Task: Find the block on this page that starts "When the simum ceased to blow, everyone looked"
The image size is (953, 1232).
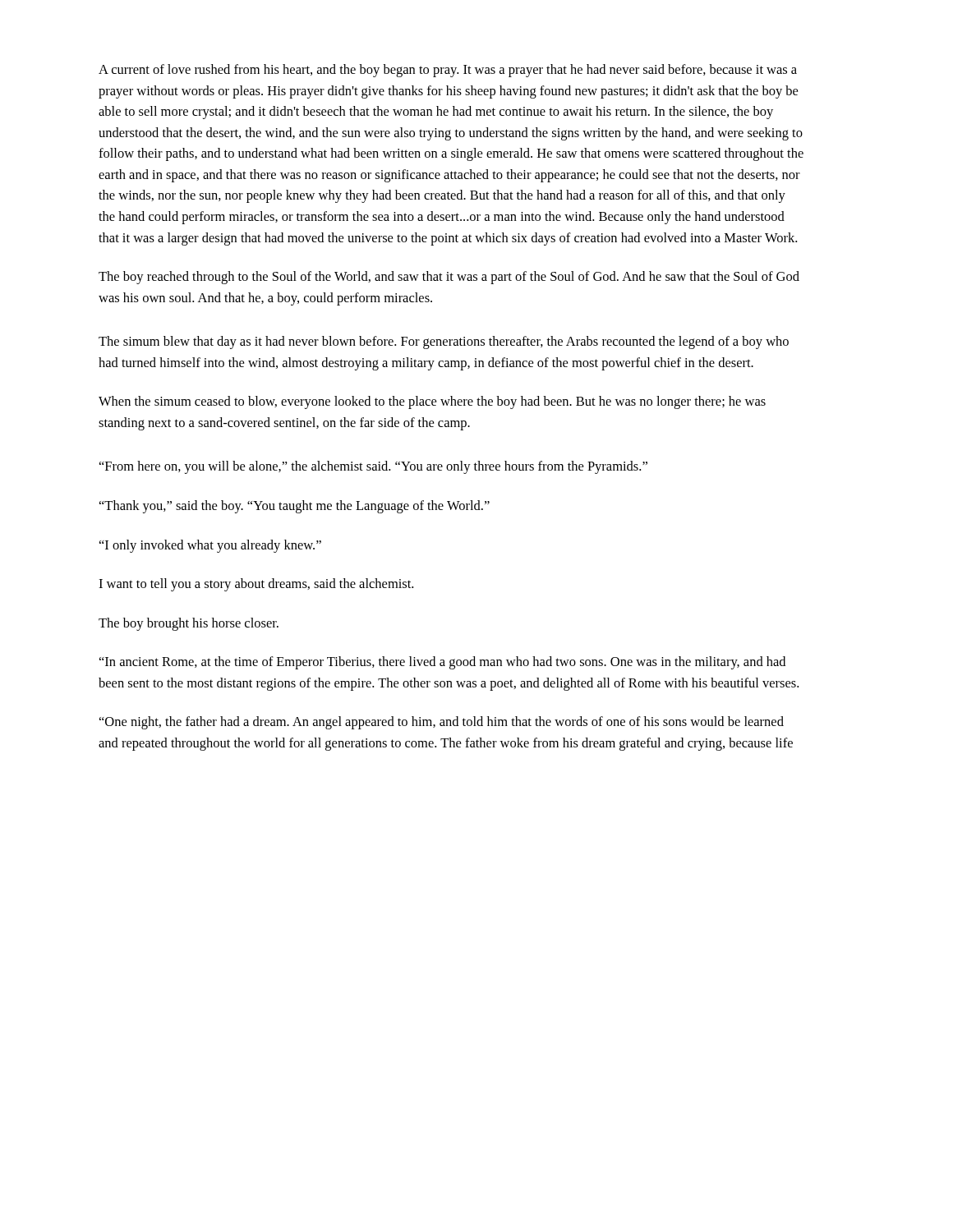Action: pyautogui.click(x=432, y=412)
